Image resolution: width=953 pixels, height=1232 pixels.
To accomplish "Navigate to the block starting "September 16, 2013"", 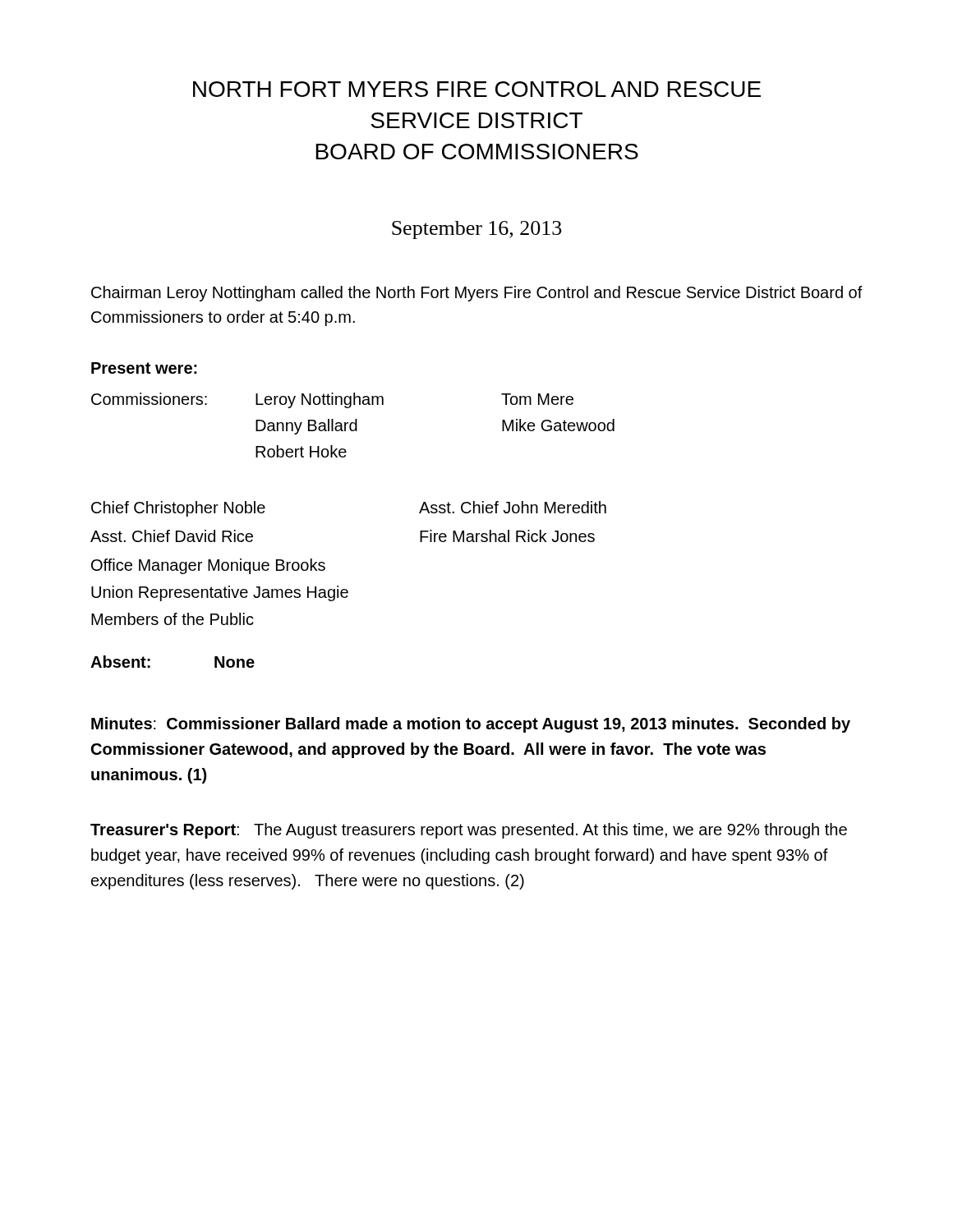I will click(476, 228).
